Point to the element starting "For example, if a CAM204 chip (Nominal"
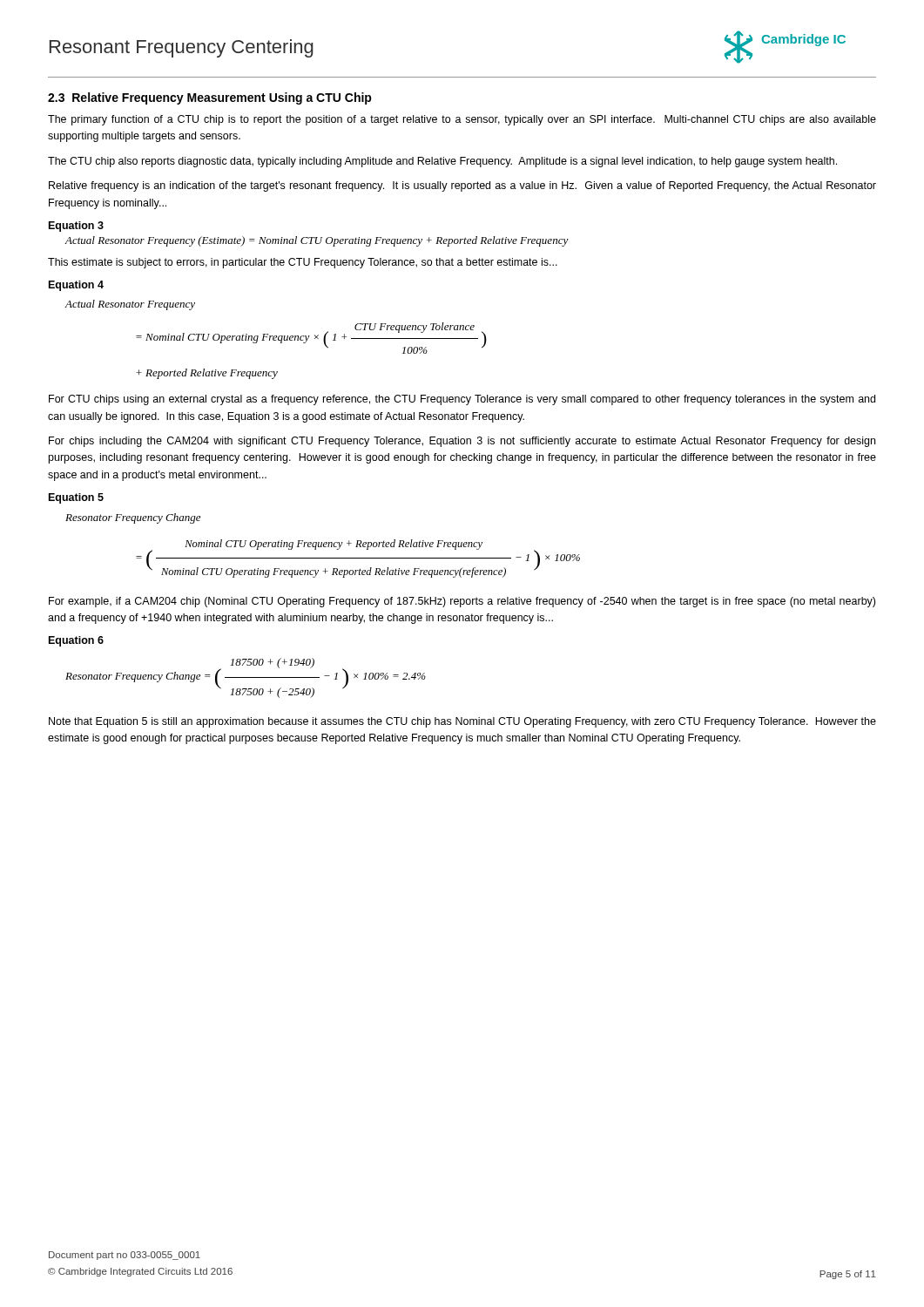The height and width of the screenshot is (1307, 924). tap(462, 609)
